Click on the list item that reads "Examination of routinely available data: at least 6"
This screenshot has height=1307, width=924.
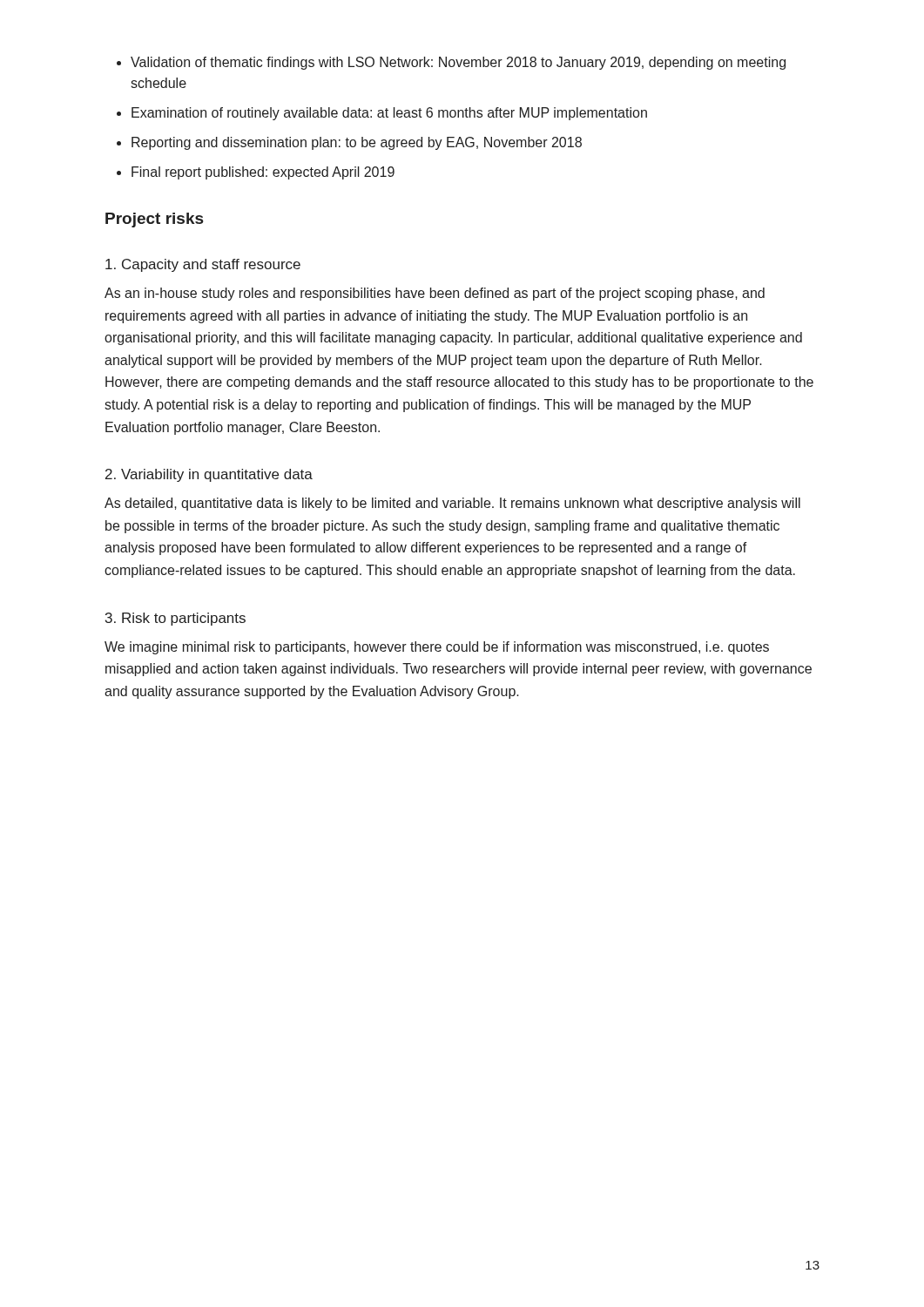tap(389, 113)
